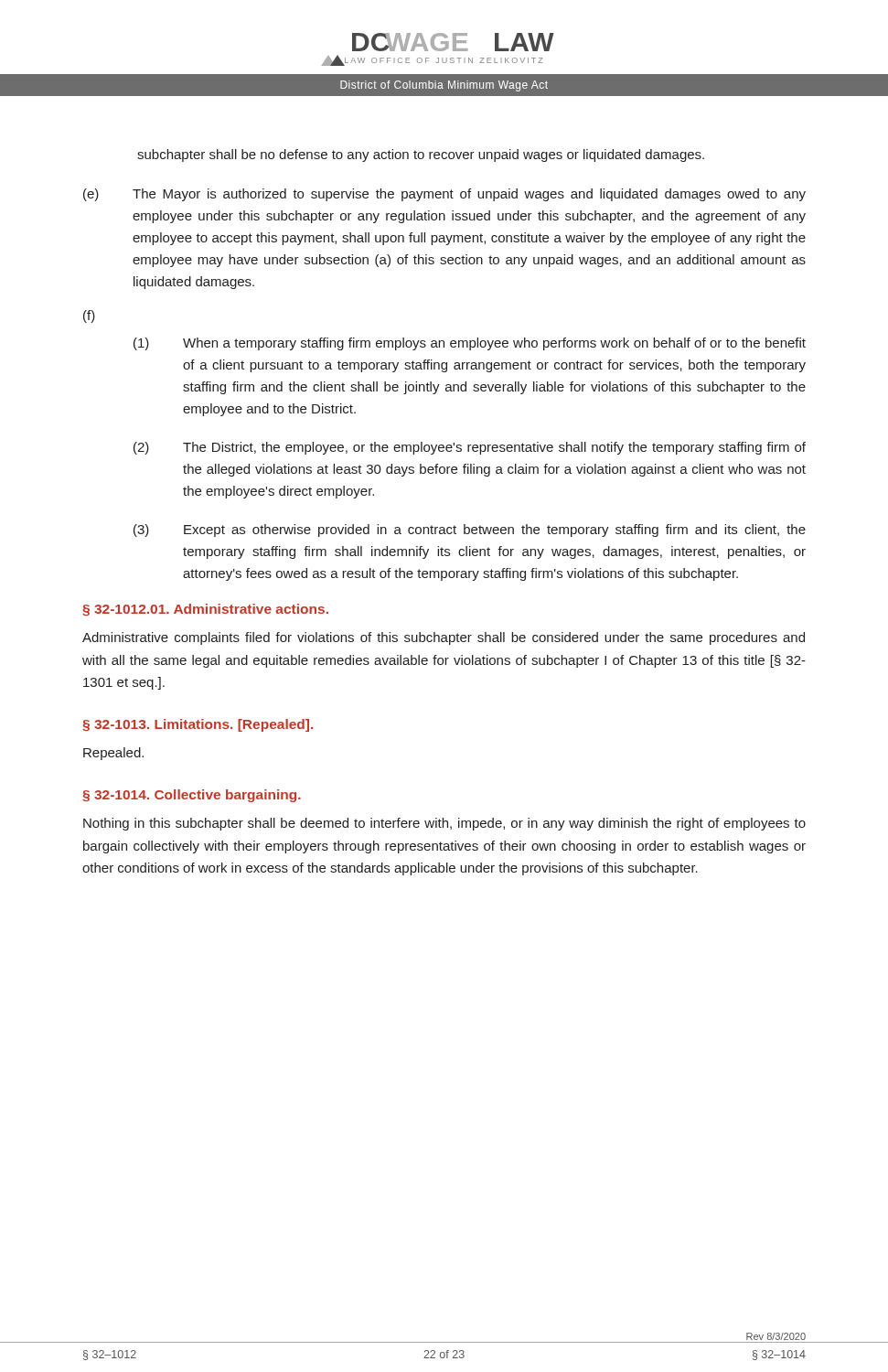The image size is (888, 1372).
Task: Select the text block that says "subchapter shall be no defense"
Action: (x=421, y=154)
